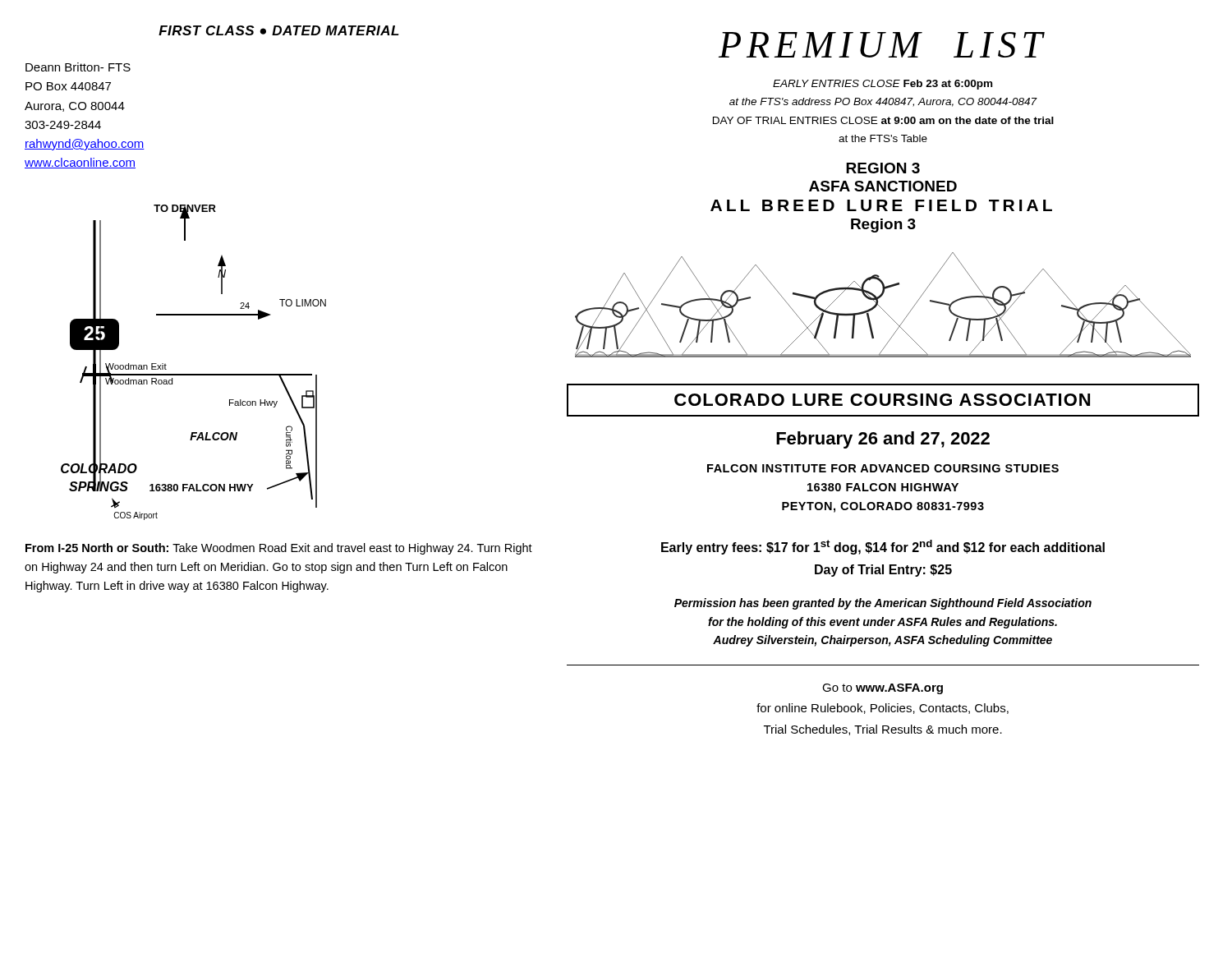Screen dimensions: 953x1232
Task: Click on the text block containing "From I-25 North or South:"
Action: click(278, 567)
